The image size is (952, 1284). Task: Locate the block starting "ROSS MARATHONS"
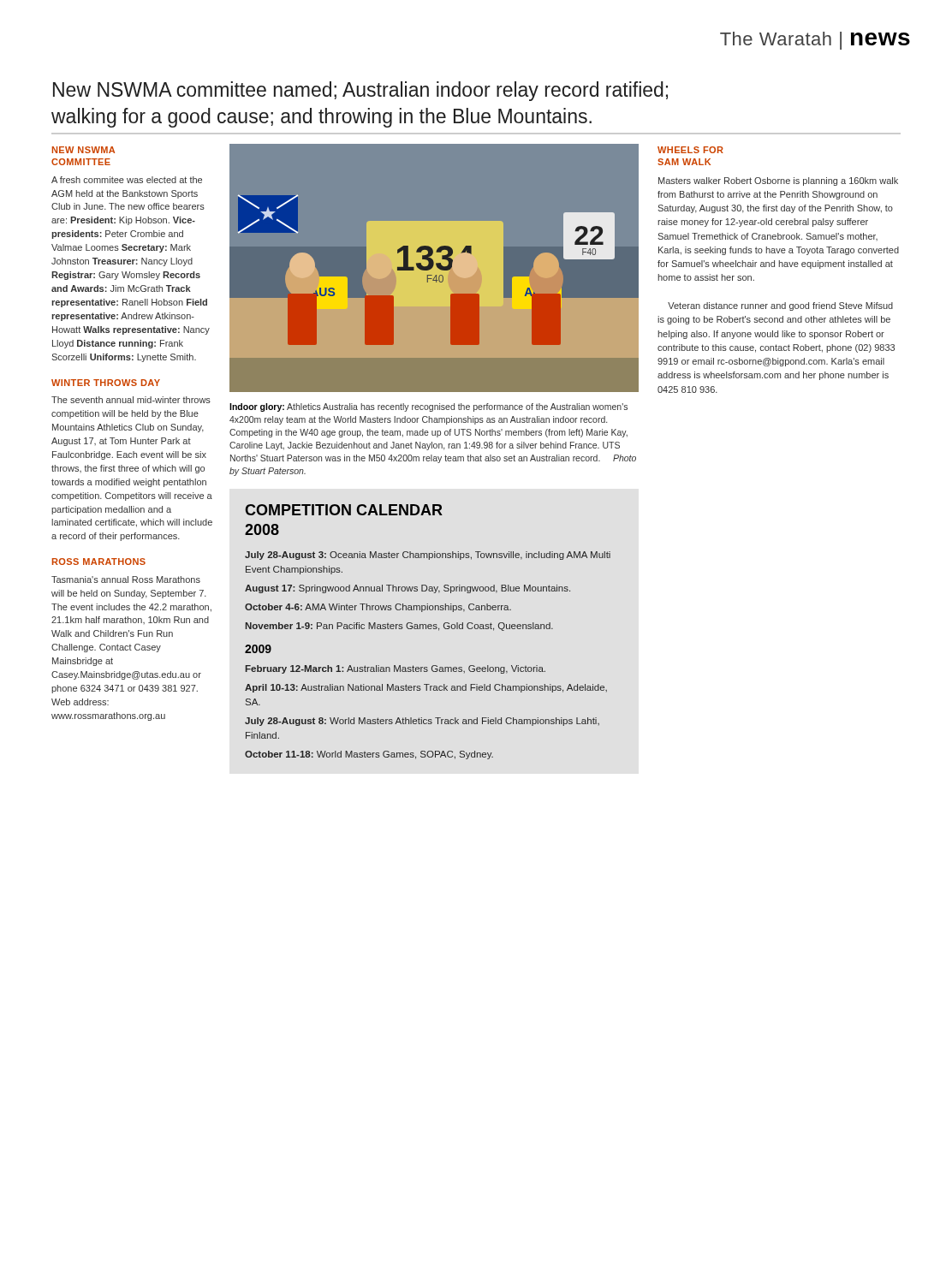[99, 562]
